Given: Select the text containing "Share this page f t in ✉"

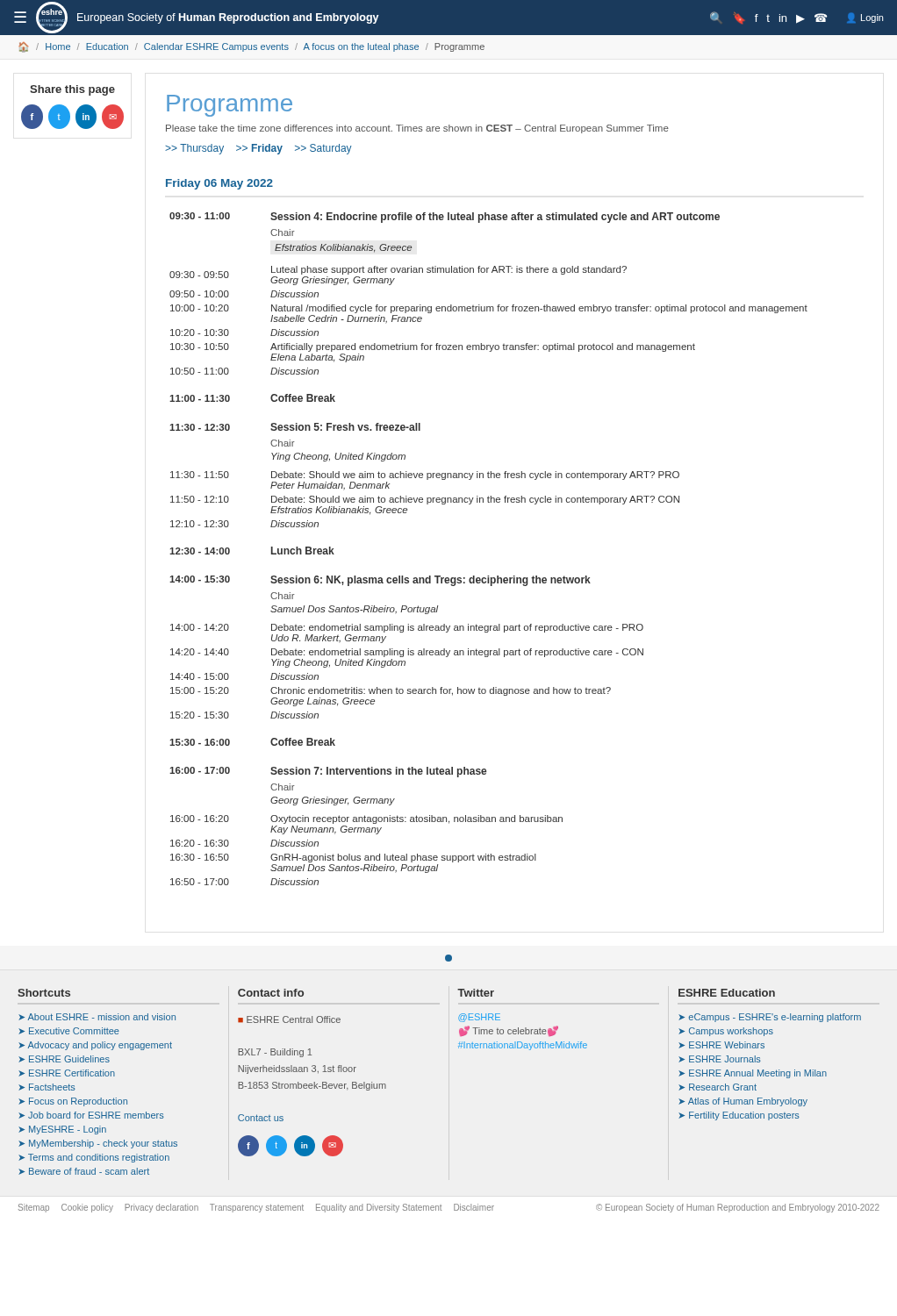Looking at the screenshot, I should (x=72, y=106).
